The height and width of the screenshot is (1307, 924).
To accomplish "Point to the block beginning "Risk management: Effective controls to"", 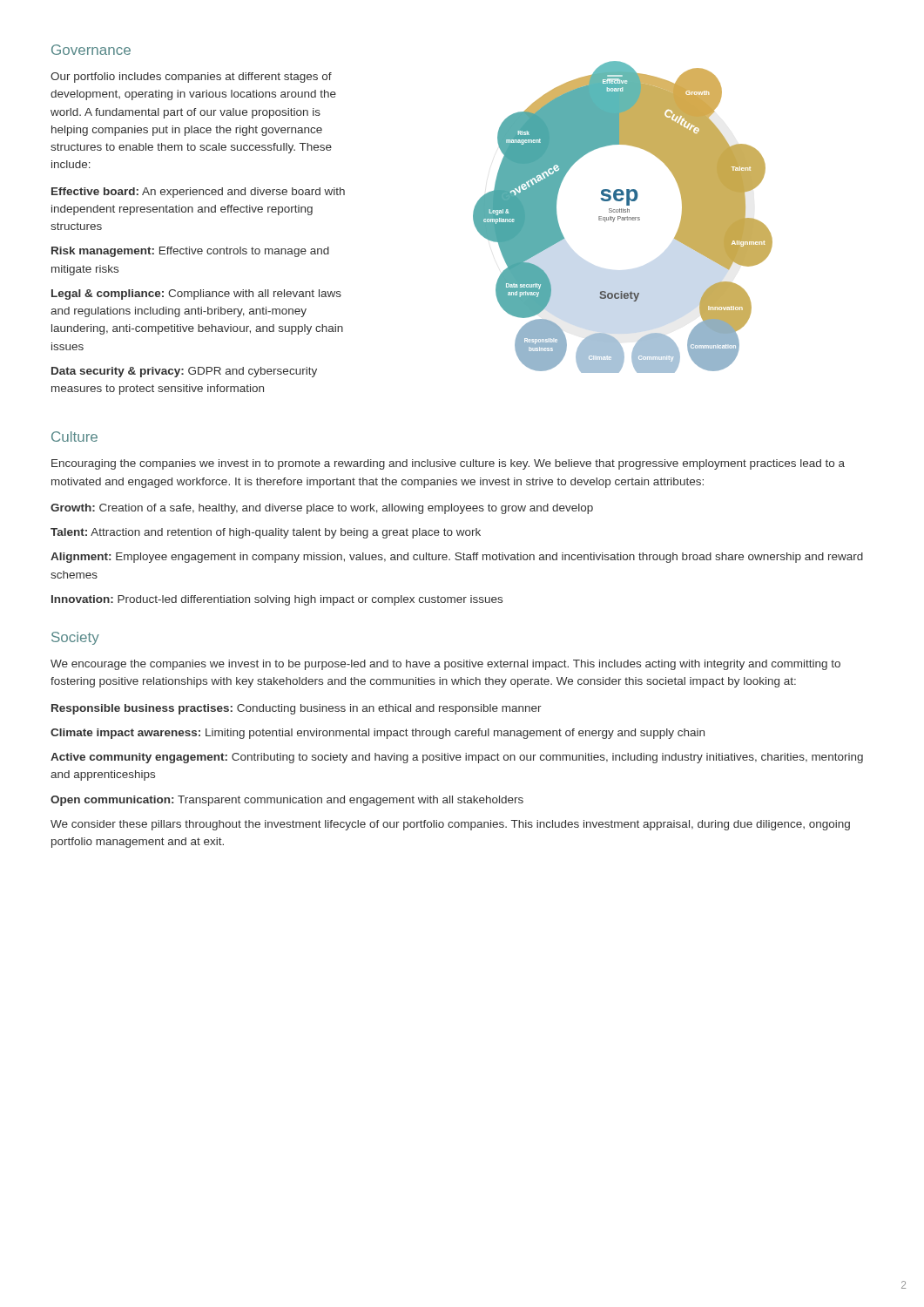I will coord(199,260).
